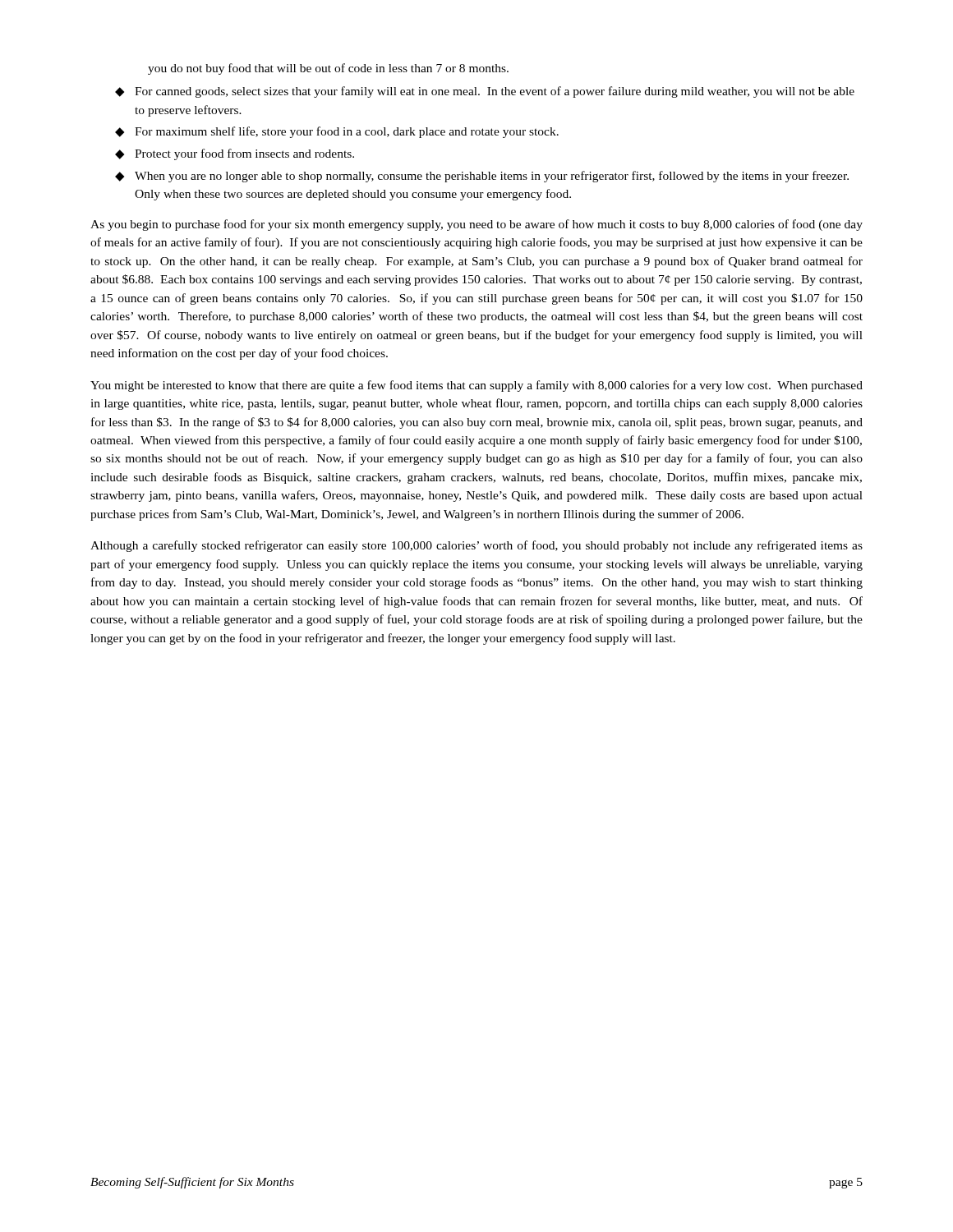
Task: Select the text starting "◆ Protect your"
Action: (x=235, y=154)
